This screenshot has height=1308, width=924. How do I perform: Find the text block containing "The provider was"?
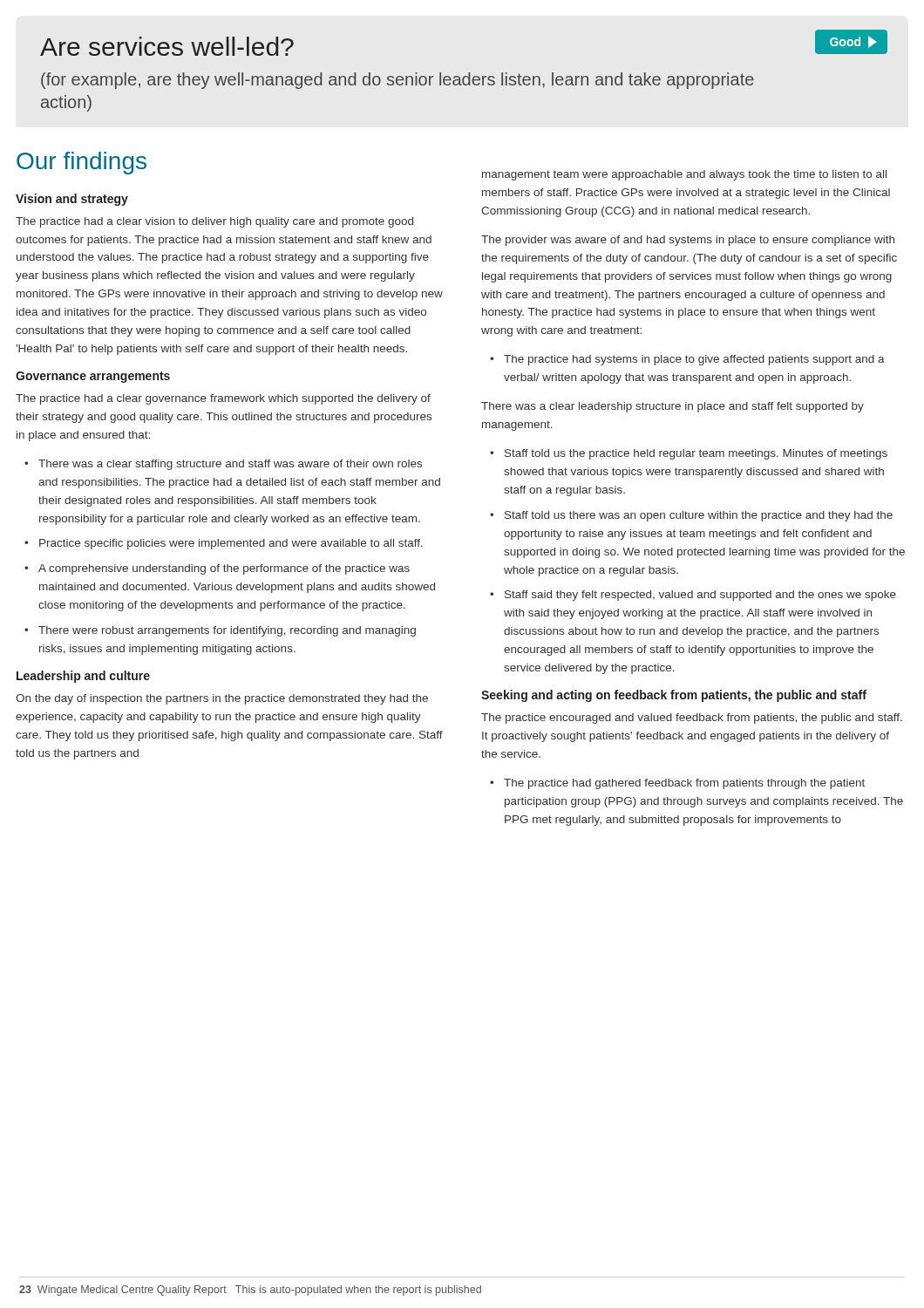pos(689,285)
